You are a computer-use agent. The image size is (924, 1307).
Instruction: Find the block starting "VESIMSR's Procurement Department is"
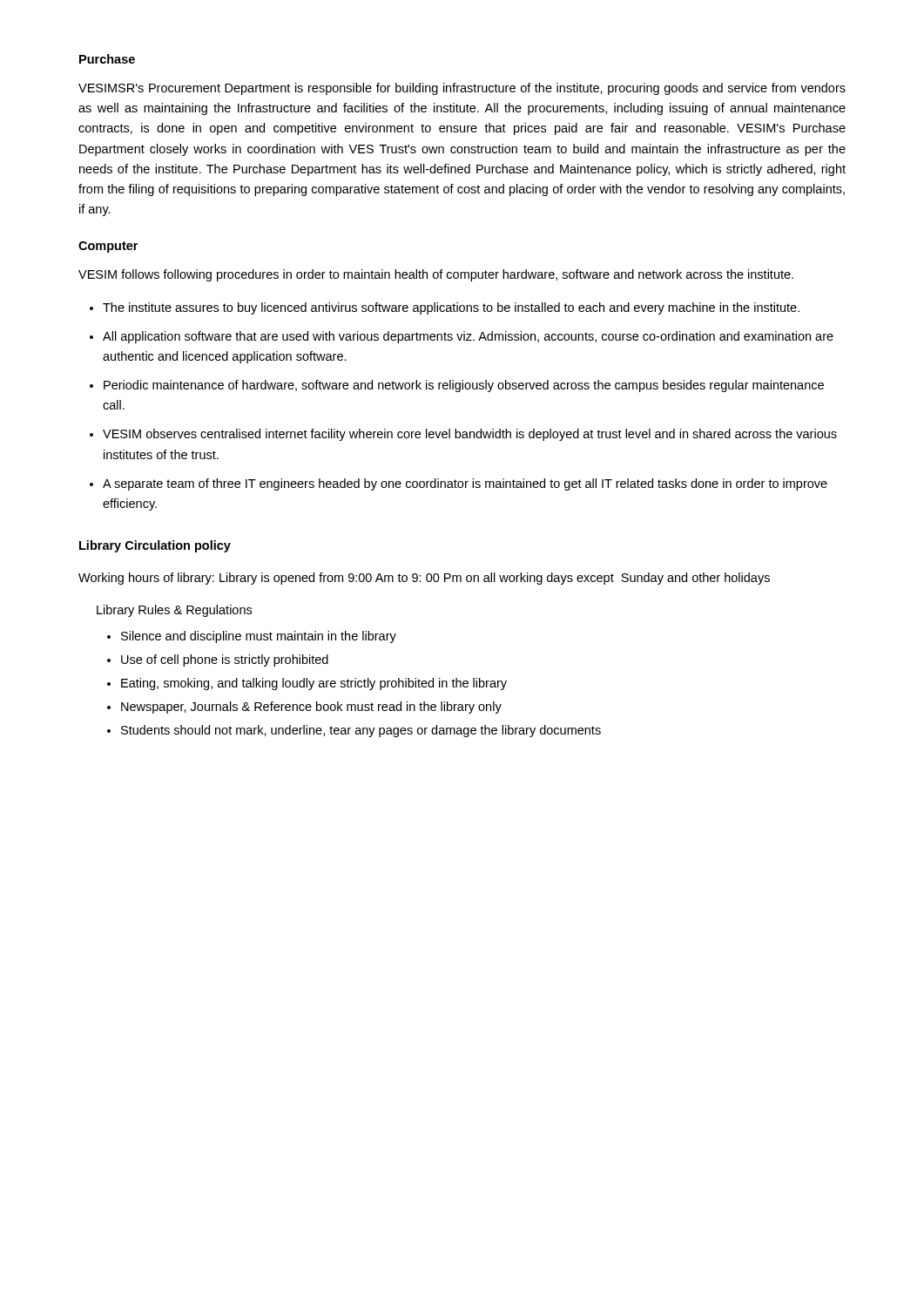click(x=462, y=149)
